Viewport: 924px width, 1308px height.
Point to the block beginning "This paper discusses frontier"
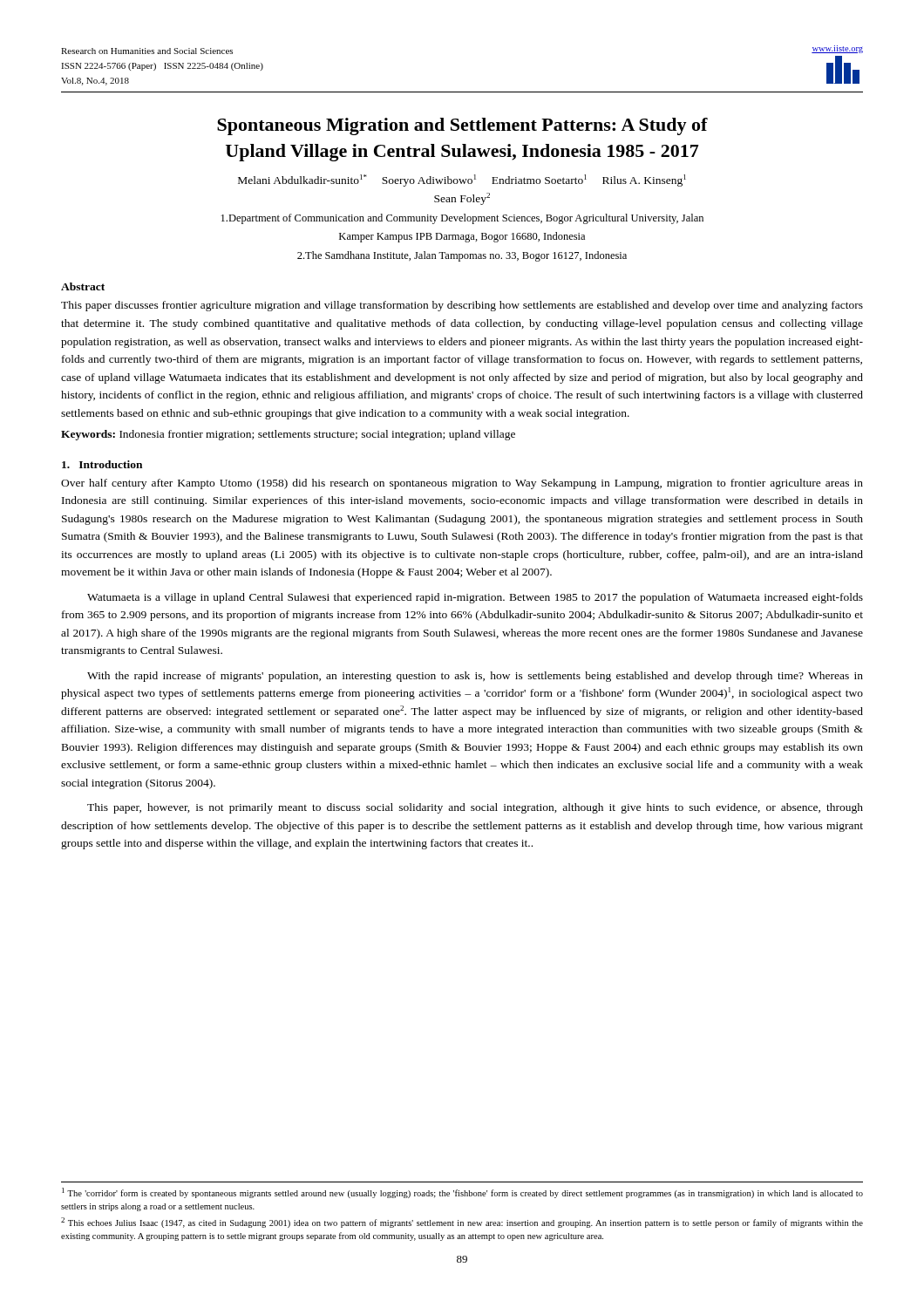point(462,370)
